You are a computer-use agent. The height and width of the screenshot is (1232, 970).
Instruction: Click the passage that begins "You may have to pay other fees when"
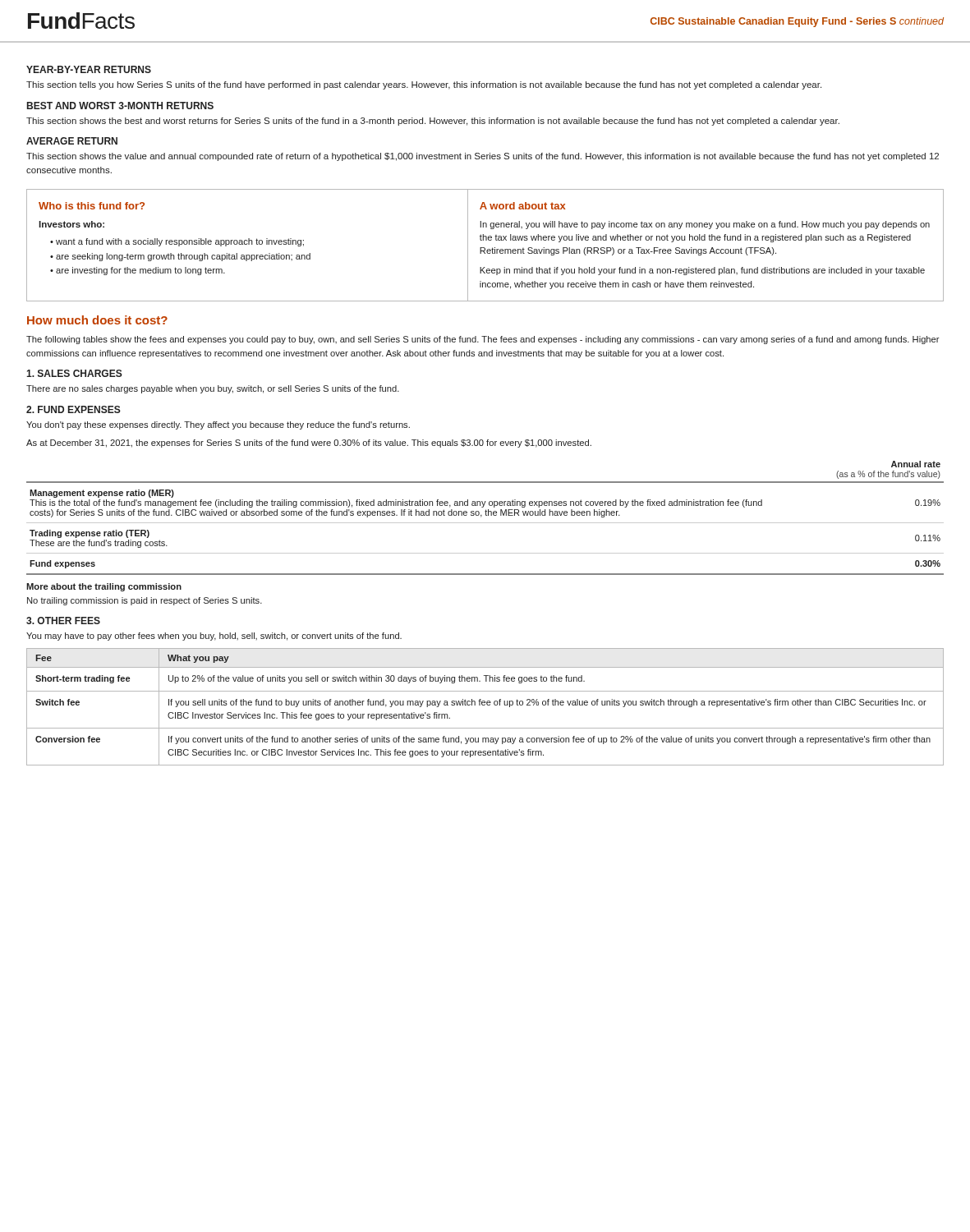pos(214,636)
